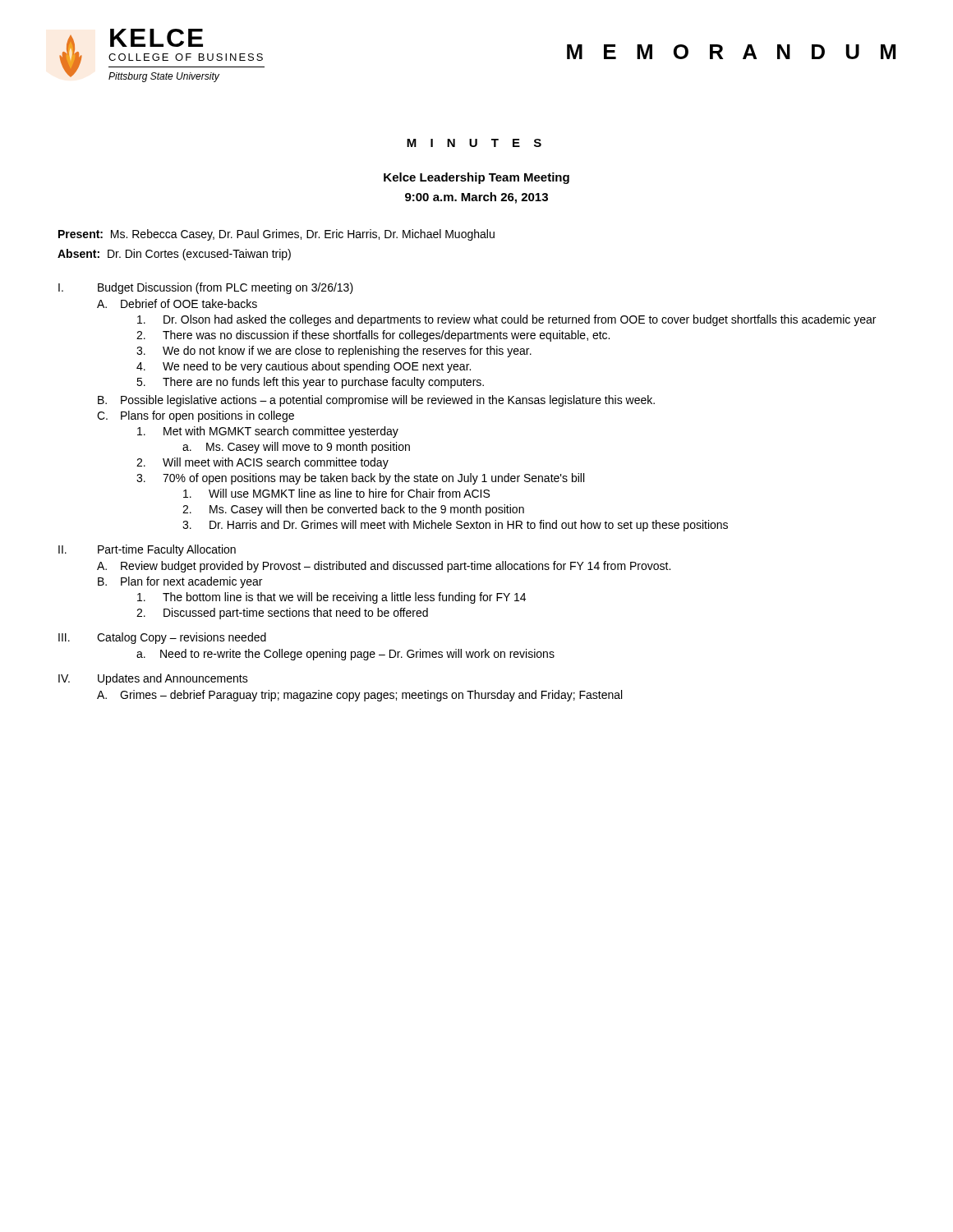Screen dimensions: 1232x953
Task: Navigate to the element starting "a. Need to re-write the"
Action: 345,653
